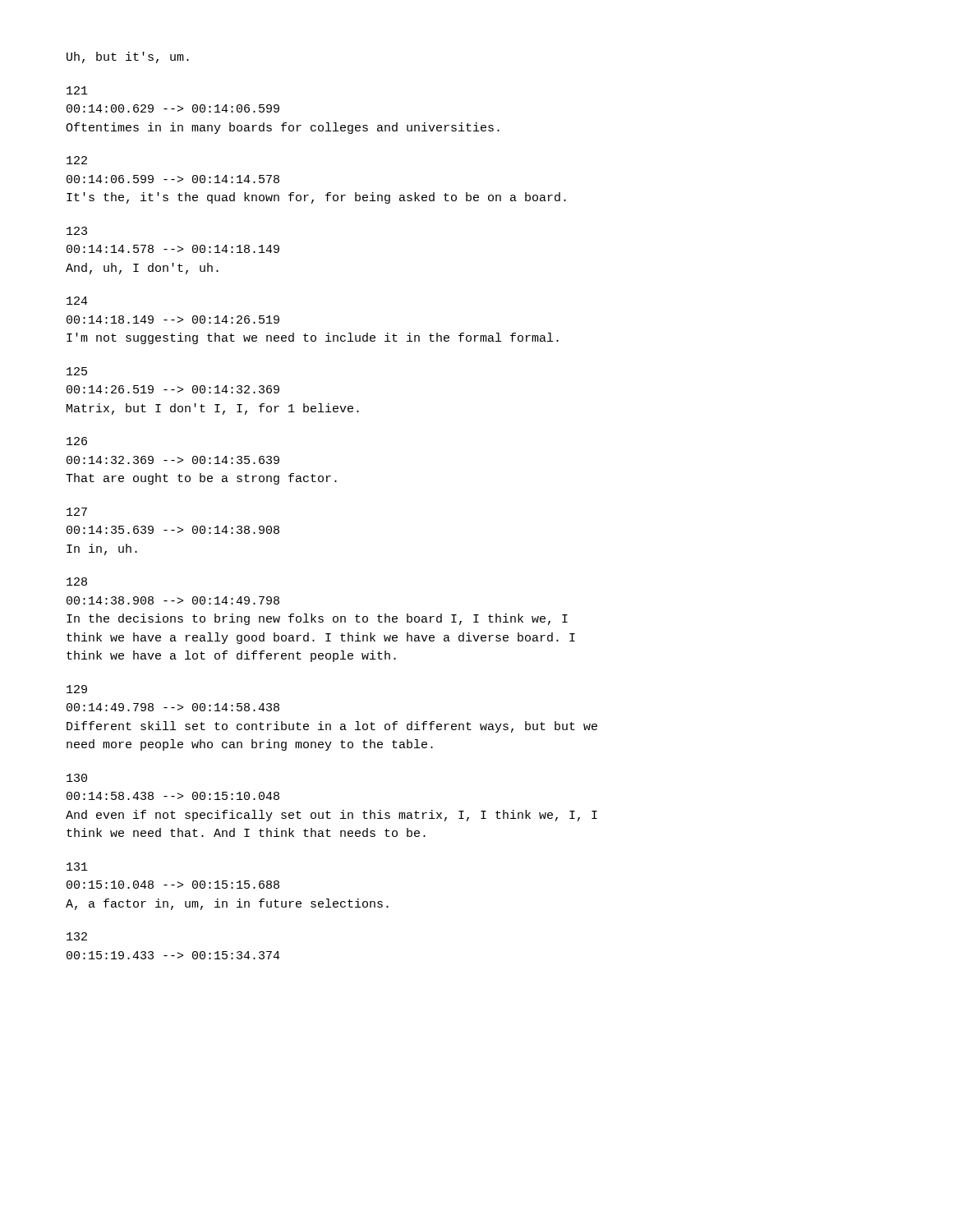Where is the passage that starts "124 00:14:18.149 --> 00:14:26.519 I'm not"?
The image size is (953, 1232).
tap(77, 301)
